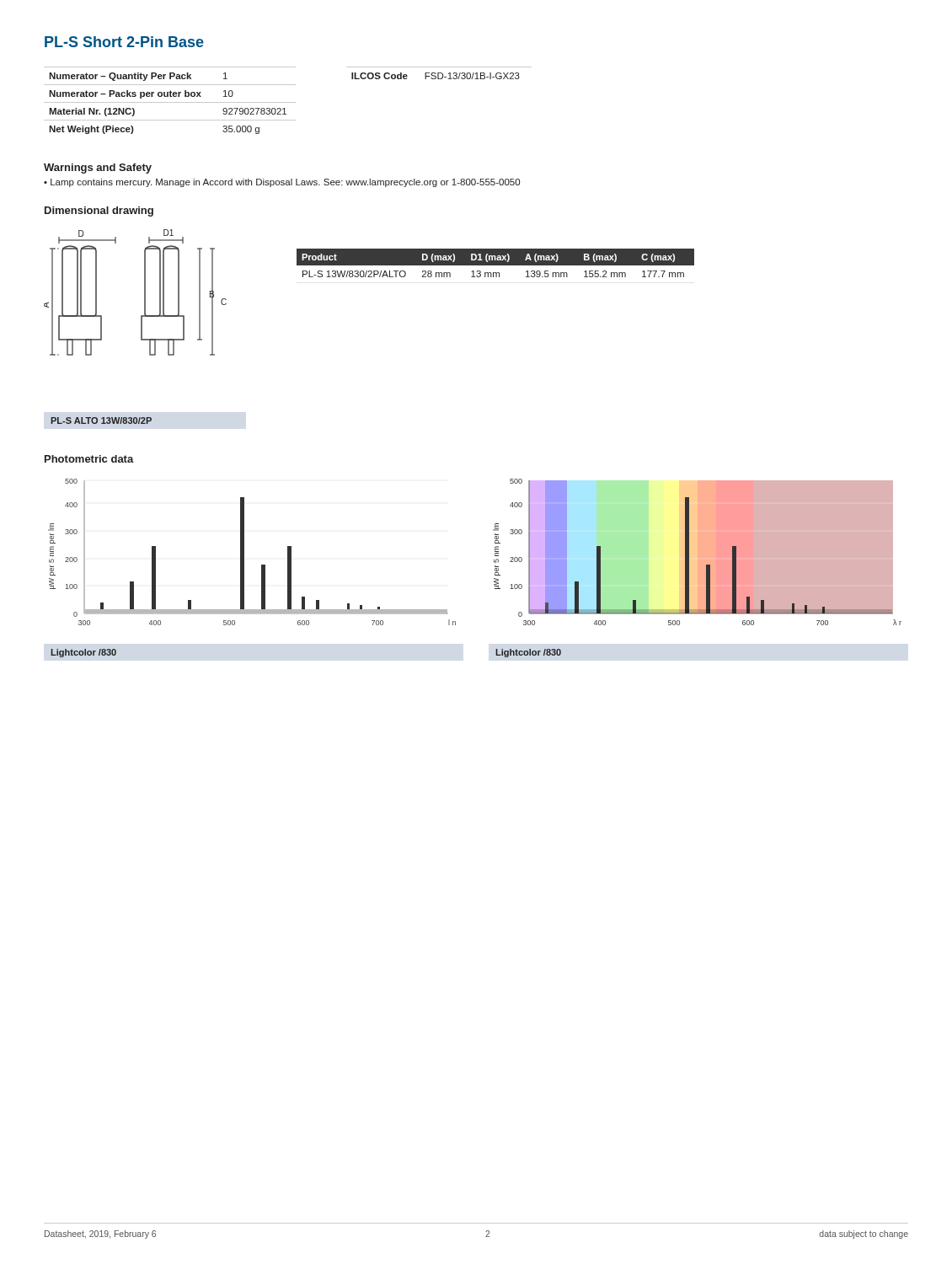The image size is (952, 1264).
Task: Click on the block starting "Warnings and Safety"
Action: click(98, 167)
